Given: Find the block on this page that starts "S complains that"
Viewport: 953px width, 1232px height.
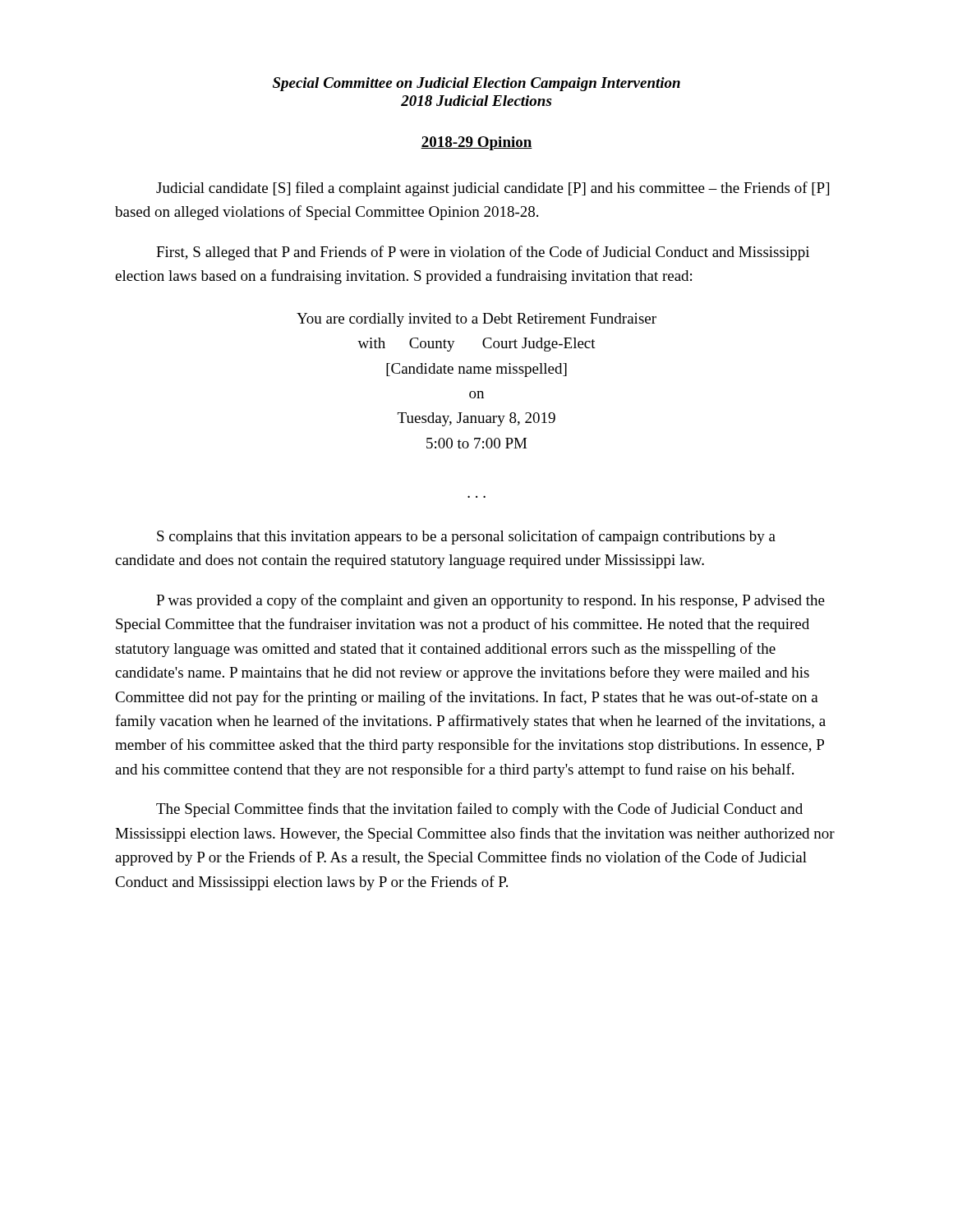Looking at the screenshot, I should 476,709.
